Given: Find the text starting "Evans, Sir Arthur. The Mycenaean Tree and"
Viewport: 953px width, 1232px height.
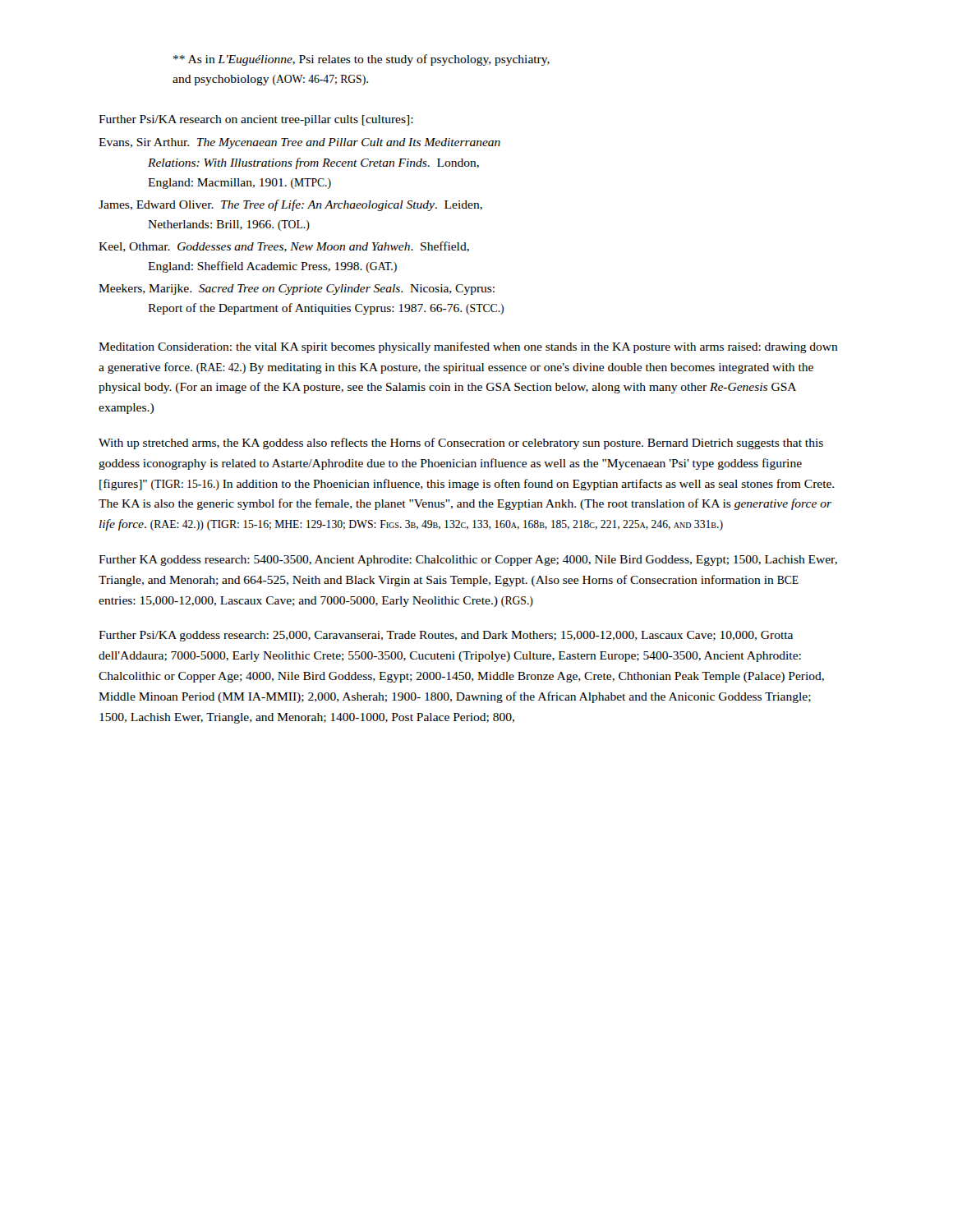Looking at the screenshot, I should pyautogui.click(x=468, y=164).
